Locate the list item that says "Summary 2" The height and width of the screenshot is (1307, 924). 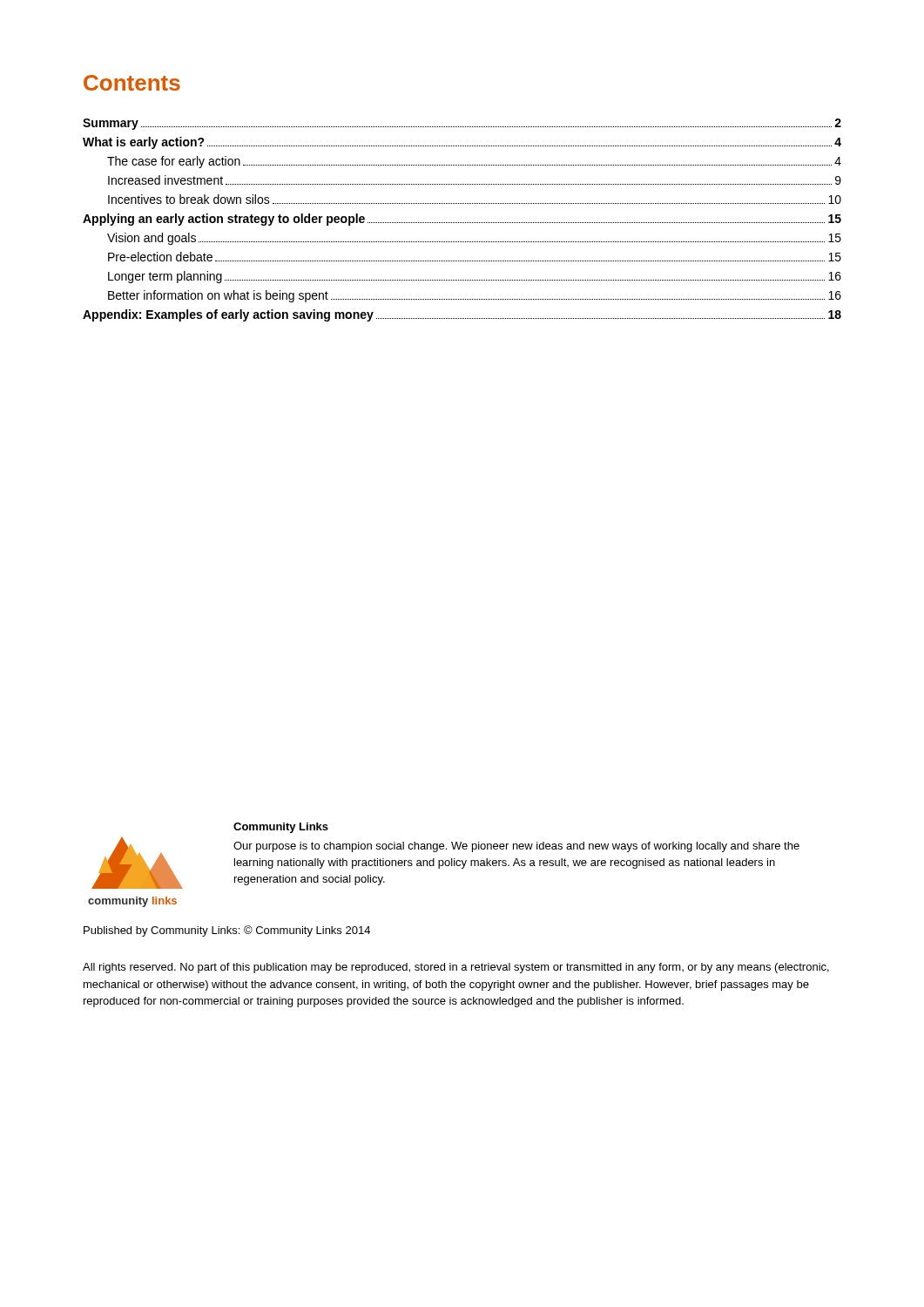tap(462, 123)
